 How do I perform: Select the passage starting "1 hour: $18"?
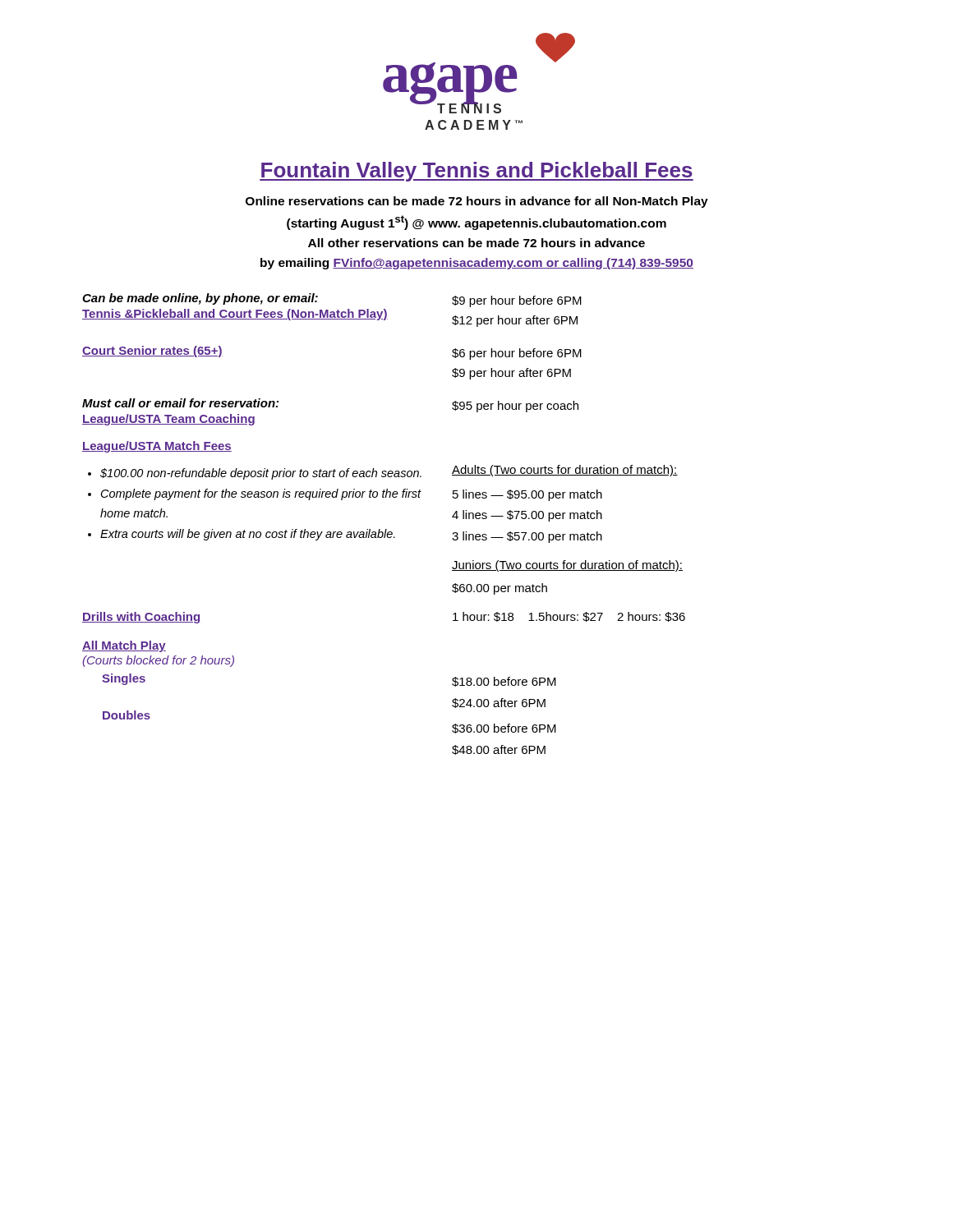click(x=569, y=617)
